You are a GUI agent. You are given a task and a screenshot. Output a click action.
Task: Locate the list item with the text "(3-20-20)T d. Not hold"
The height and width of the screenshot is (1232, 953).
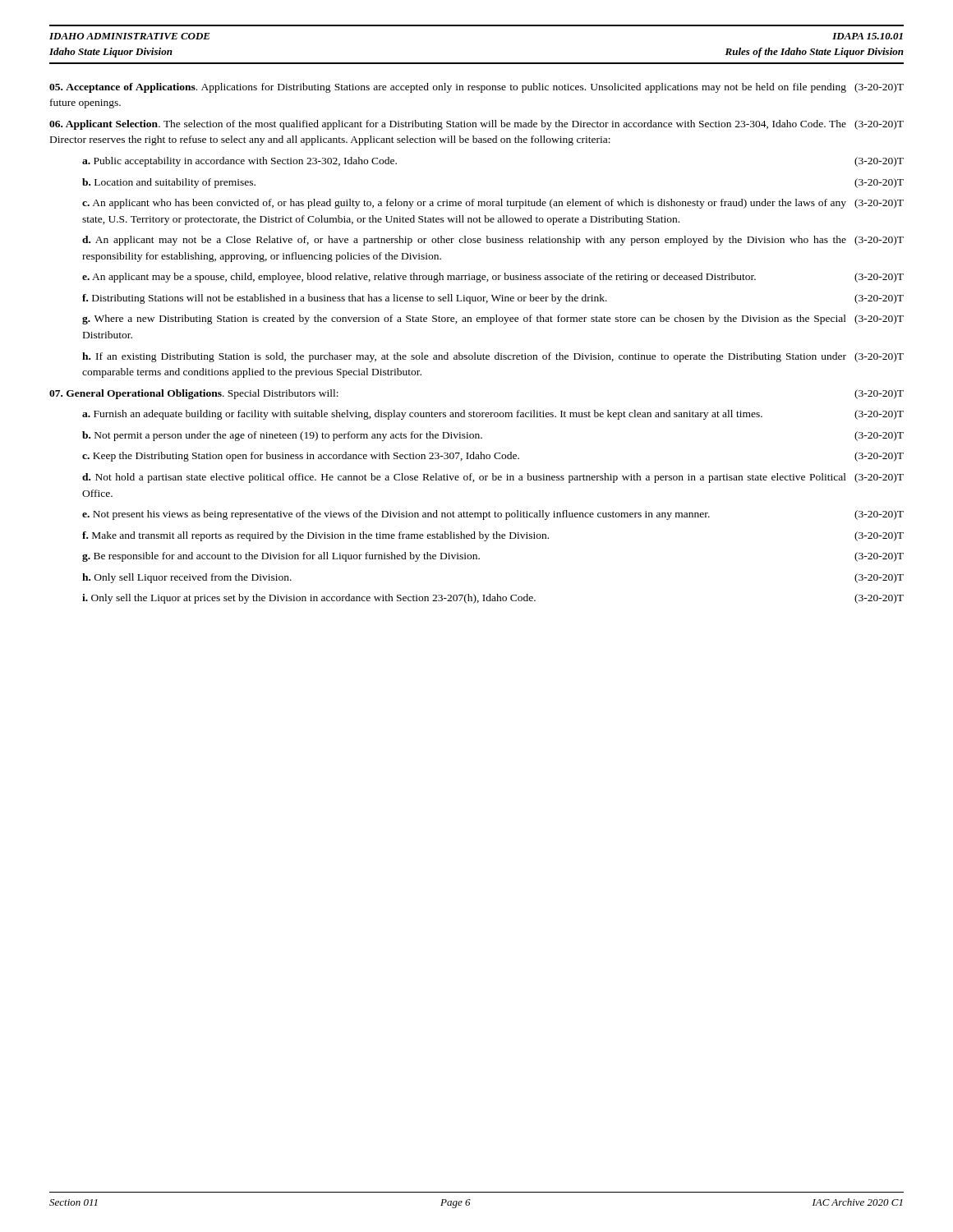click(493, 484)
